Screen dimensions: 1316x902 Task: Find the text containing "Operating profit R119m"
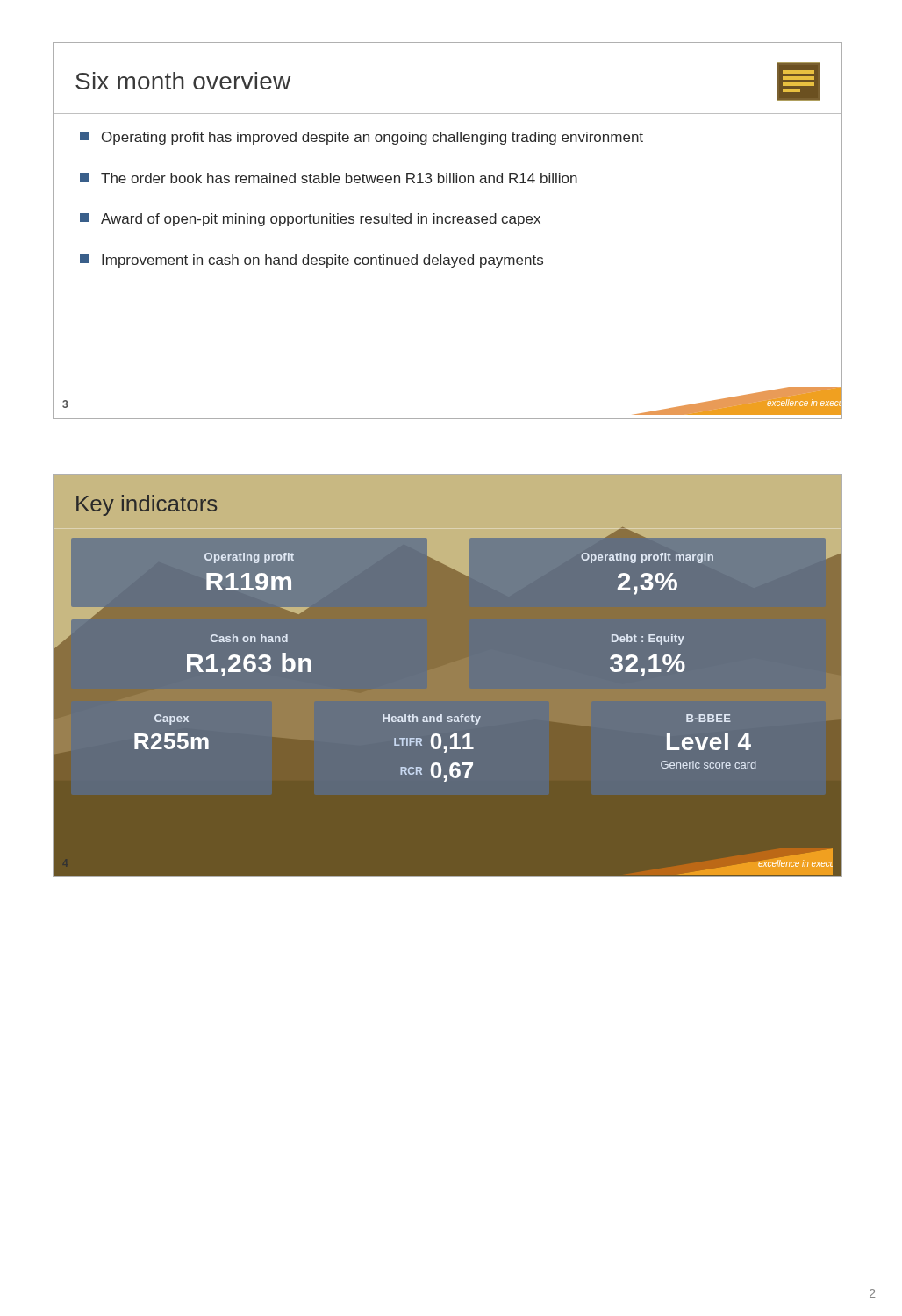(249, 573)
